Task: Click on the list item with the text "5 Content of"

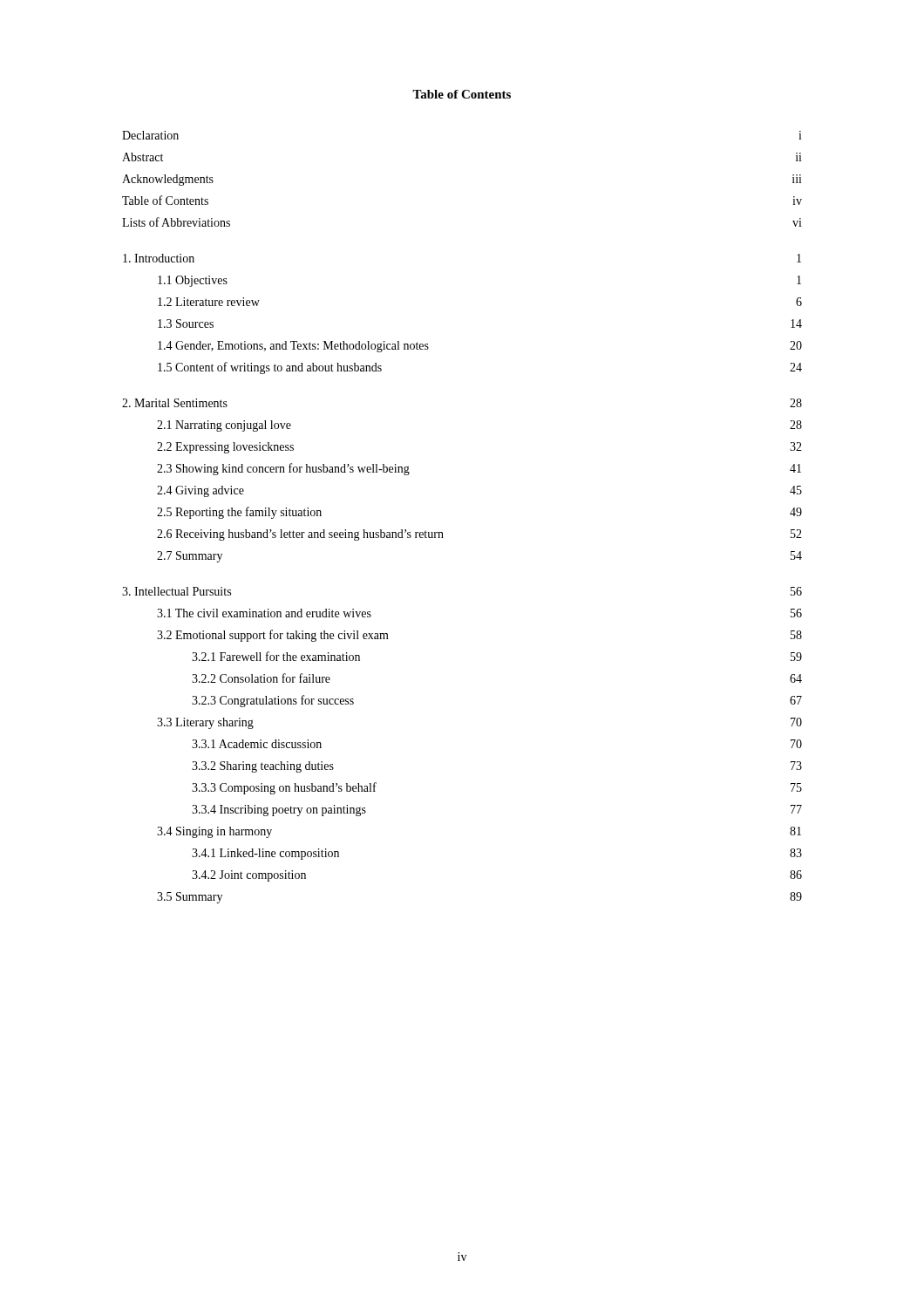Action: [x=265, y=368]
